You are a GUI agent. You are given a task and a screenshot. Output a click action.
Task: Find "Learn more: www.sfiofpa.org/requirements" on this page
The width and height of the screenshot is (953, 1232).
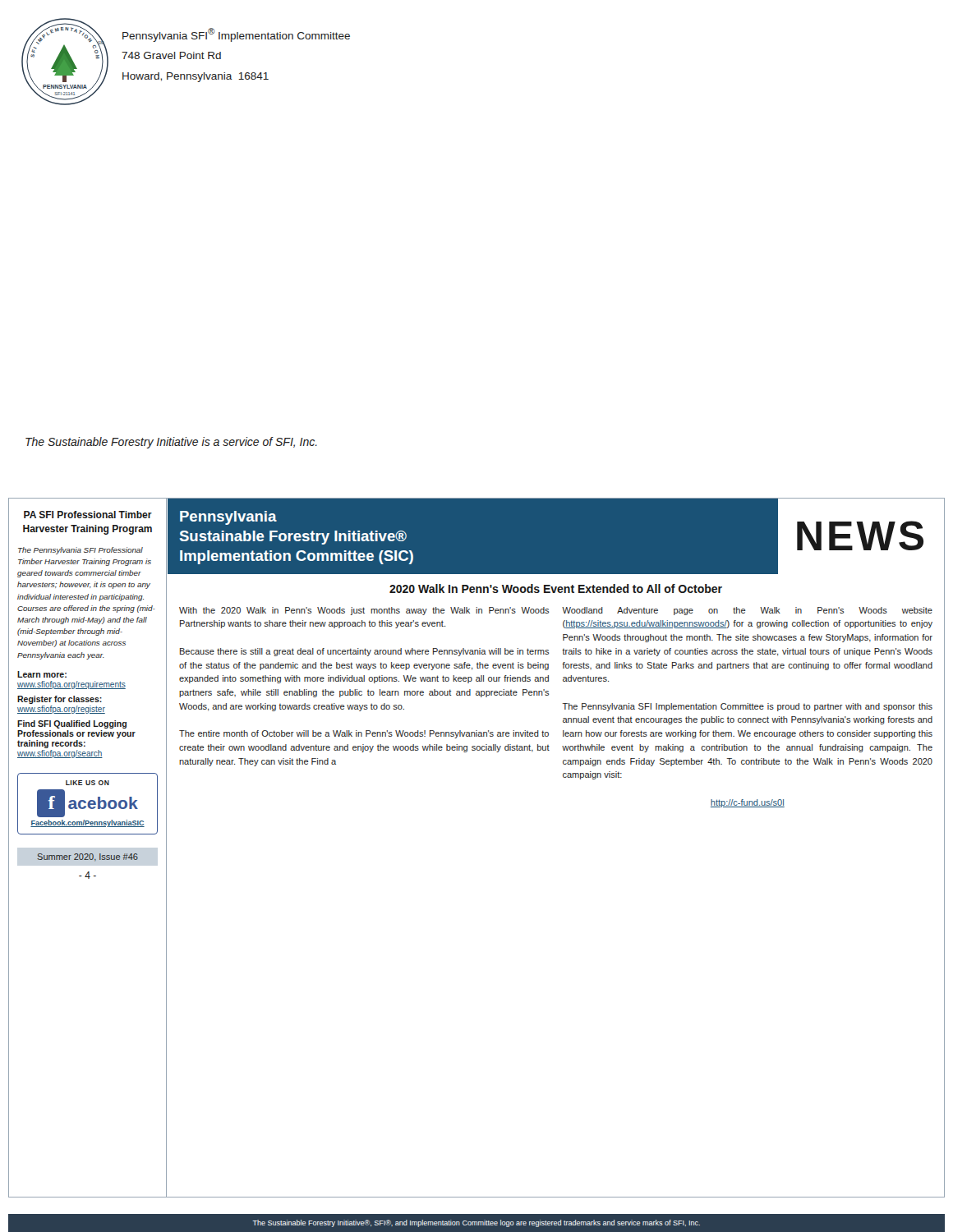[x=71, y=679]
